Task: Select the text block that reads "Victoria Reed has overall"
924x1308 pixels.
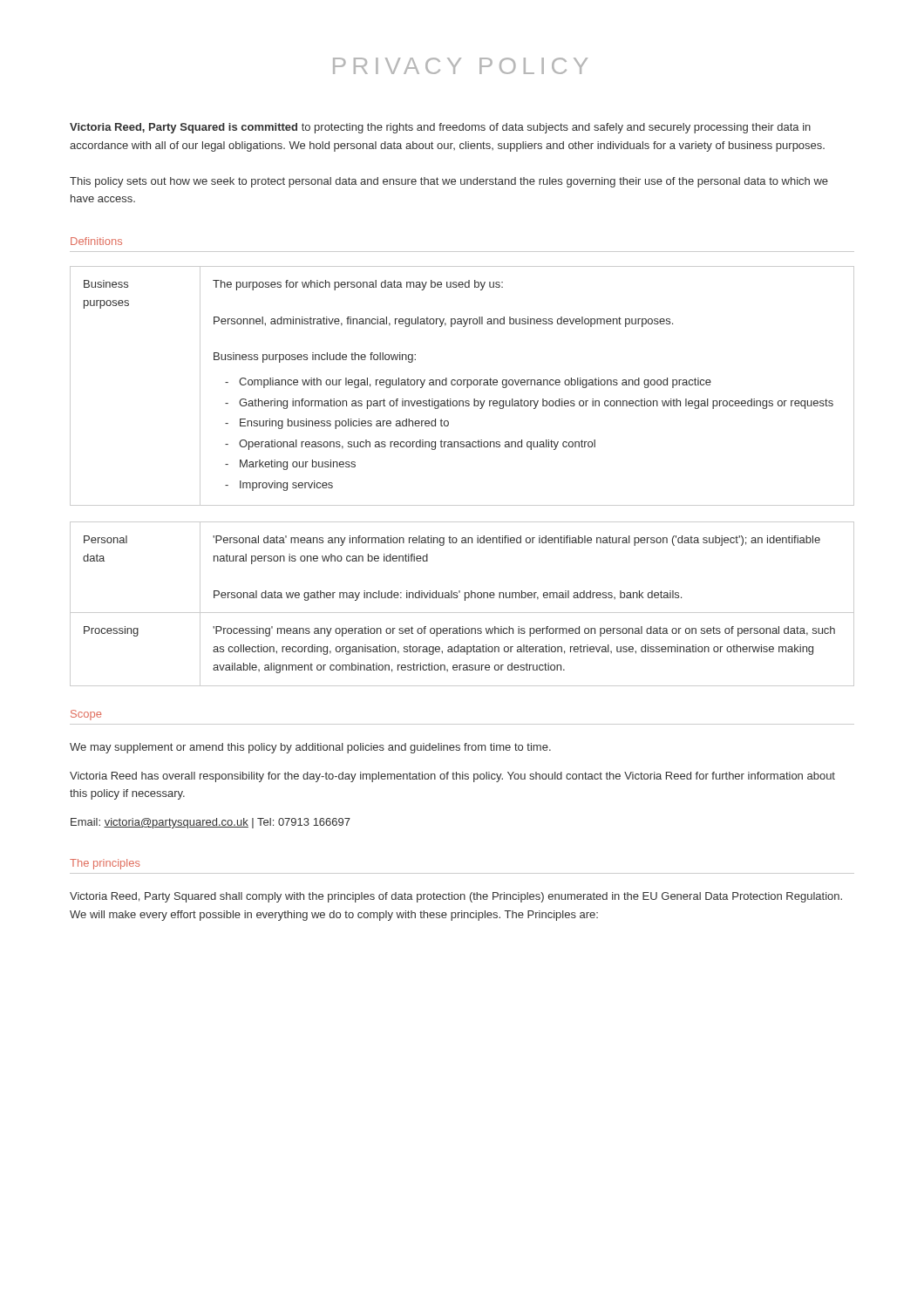Action: click(x=452, y=784)
